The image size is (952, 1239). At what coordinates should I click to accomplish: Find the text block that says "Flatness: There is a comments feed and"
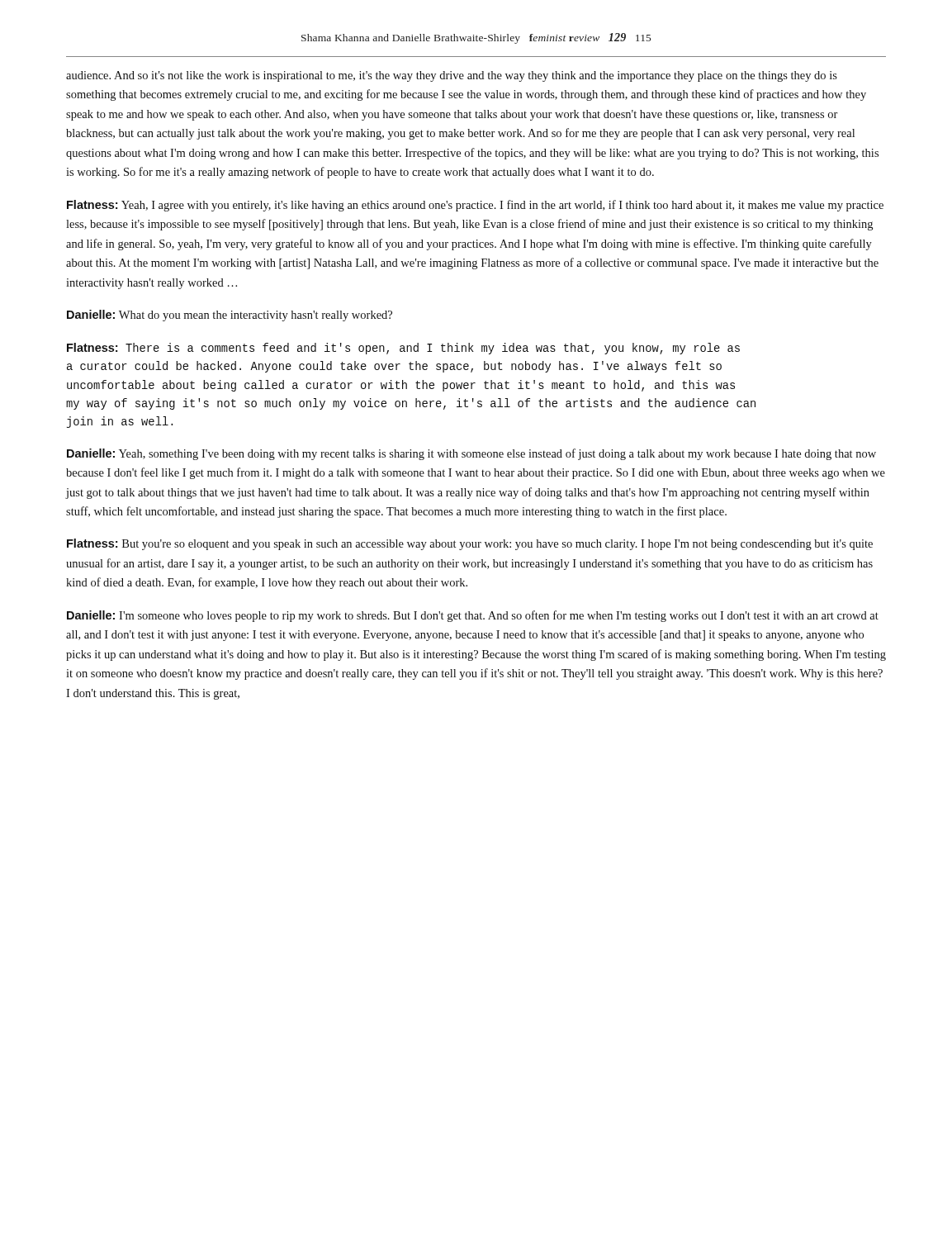click(x=411, y=385)
